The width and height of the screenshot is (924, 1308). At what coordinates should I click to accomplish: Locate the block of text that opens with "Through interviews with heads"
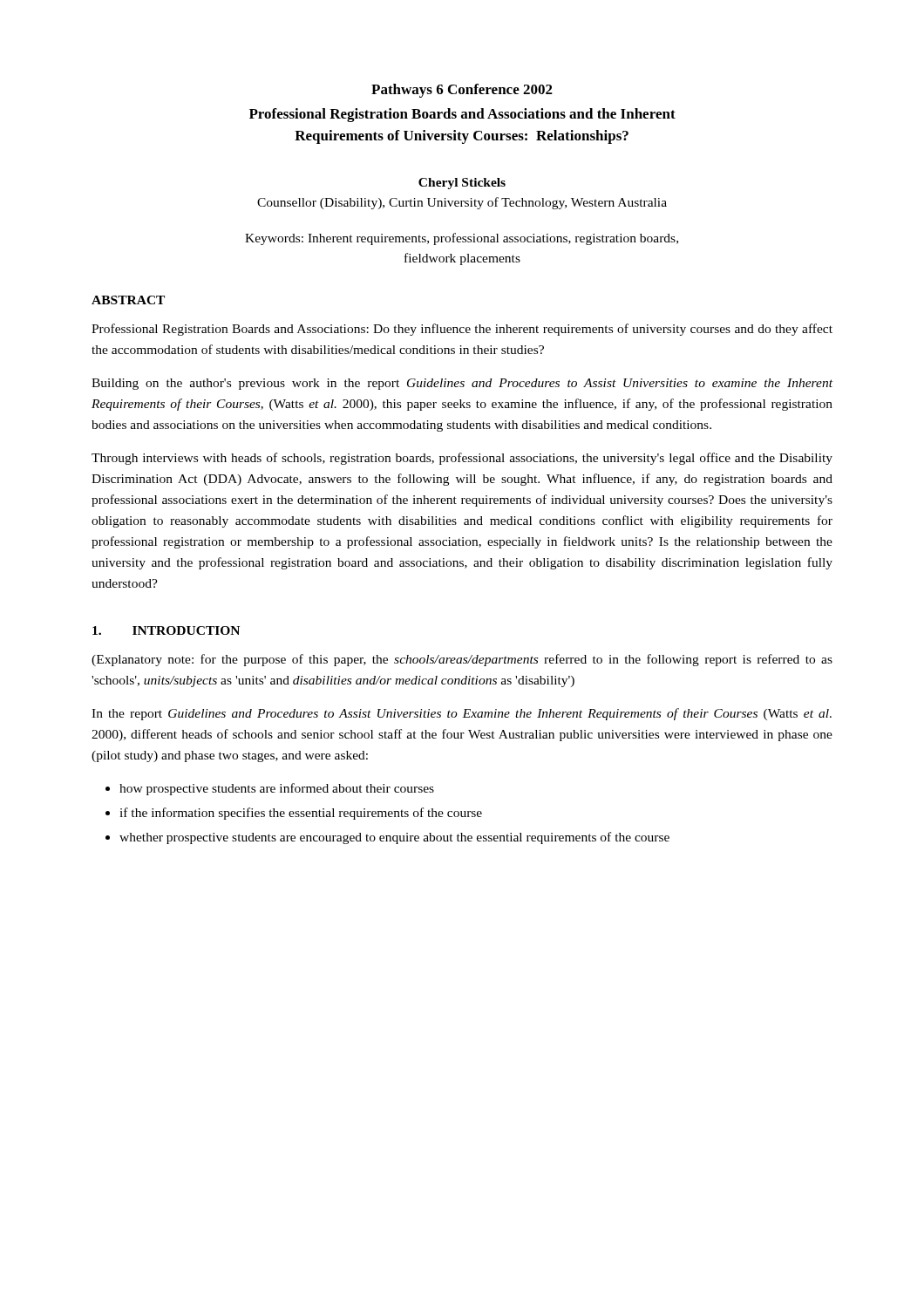coord(462,520)
